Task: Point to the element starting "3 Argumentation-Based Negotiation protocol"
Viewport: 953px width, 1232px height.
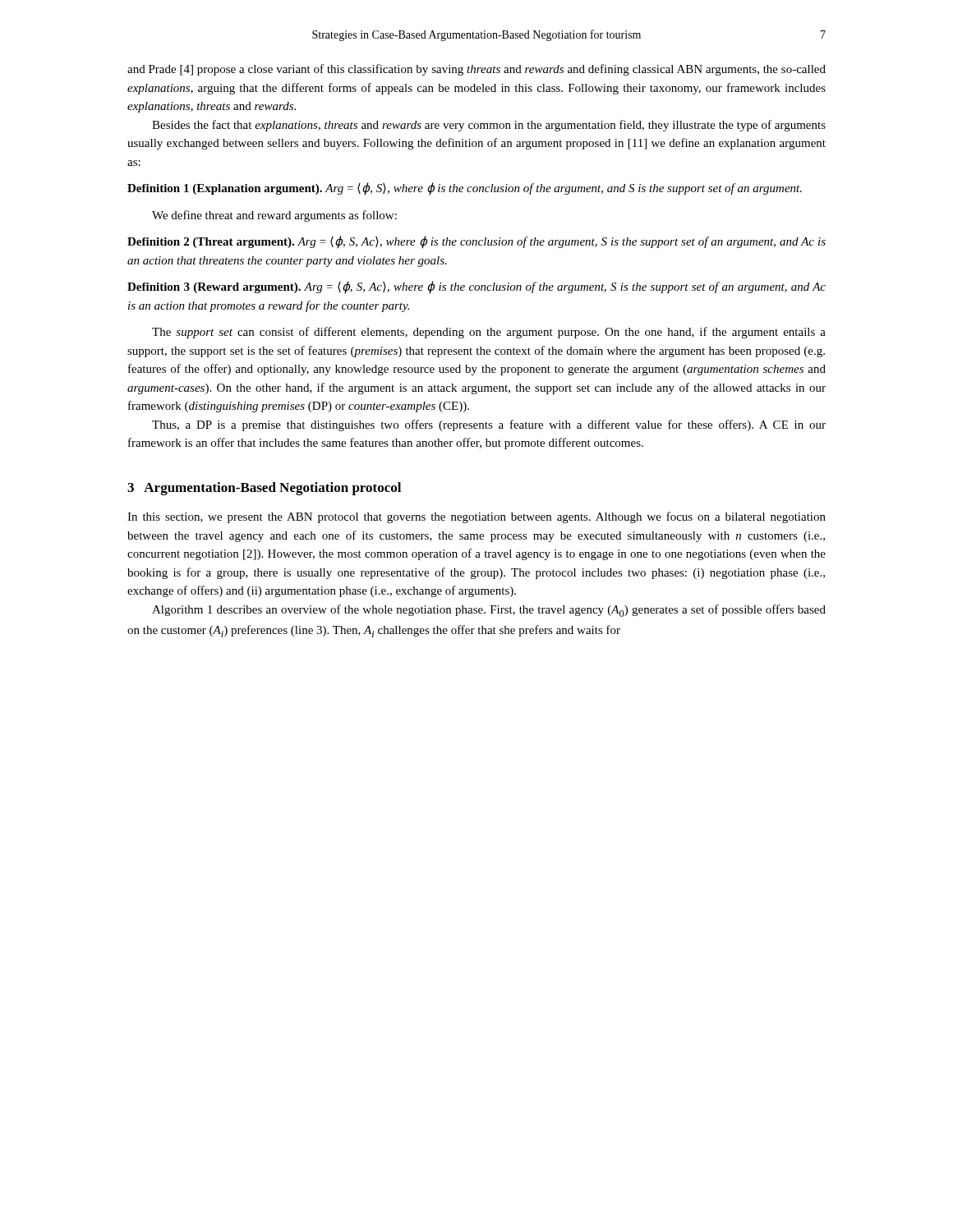Action: 264,487
